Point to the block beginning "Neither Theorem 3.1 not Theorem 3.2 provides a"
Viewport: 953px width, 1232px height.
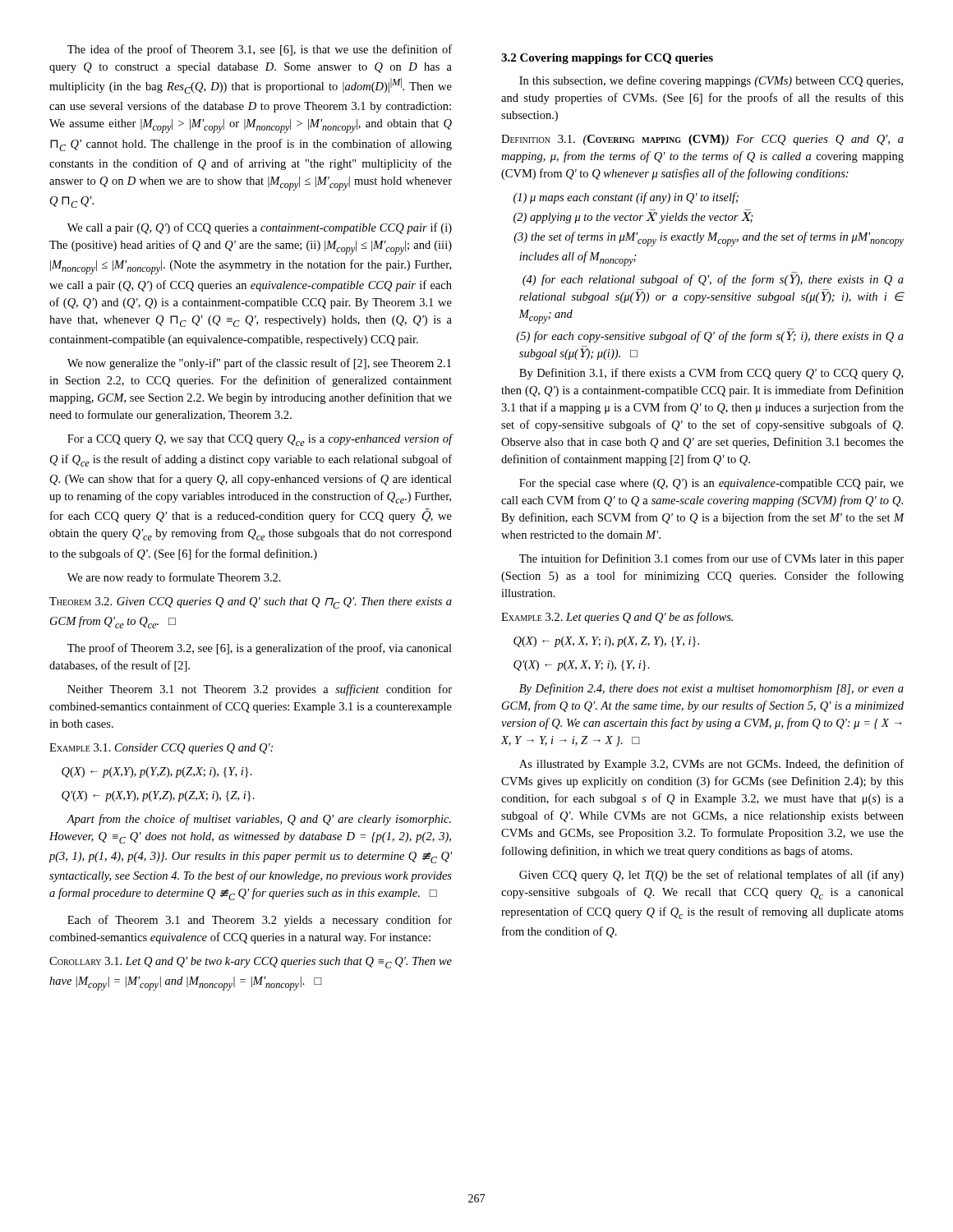pos(251,706)
